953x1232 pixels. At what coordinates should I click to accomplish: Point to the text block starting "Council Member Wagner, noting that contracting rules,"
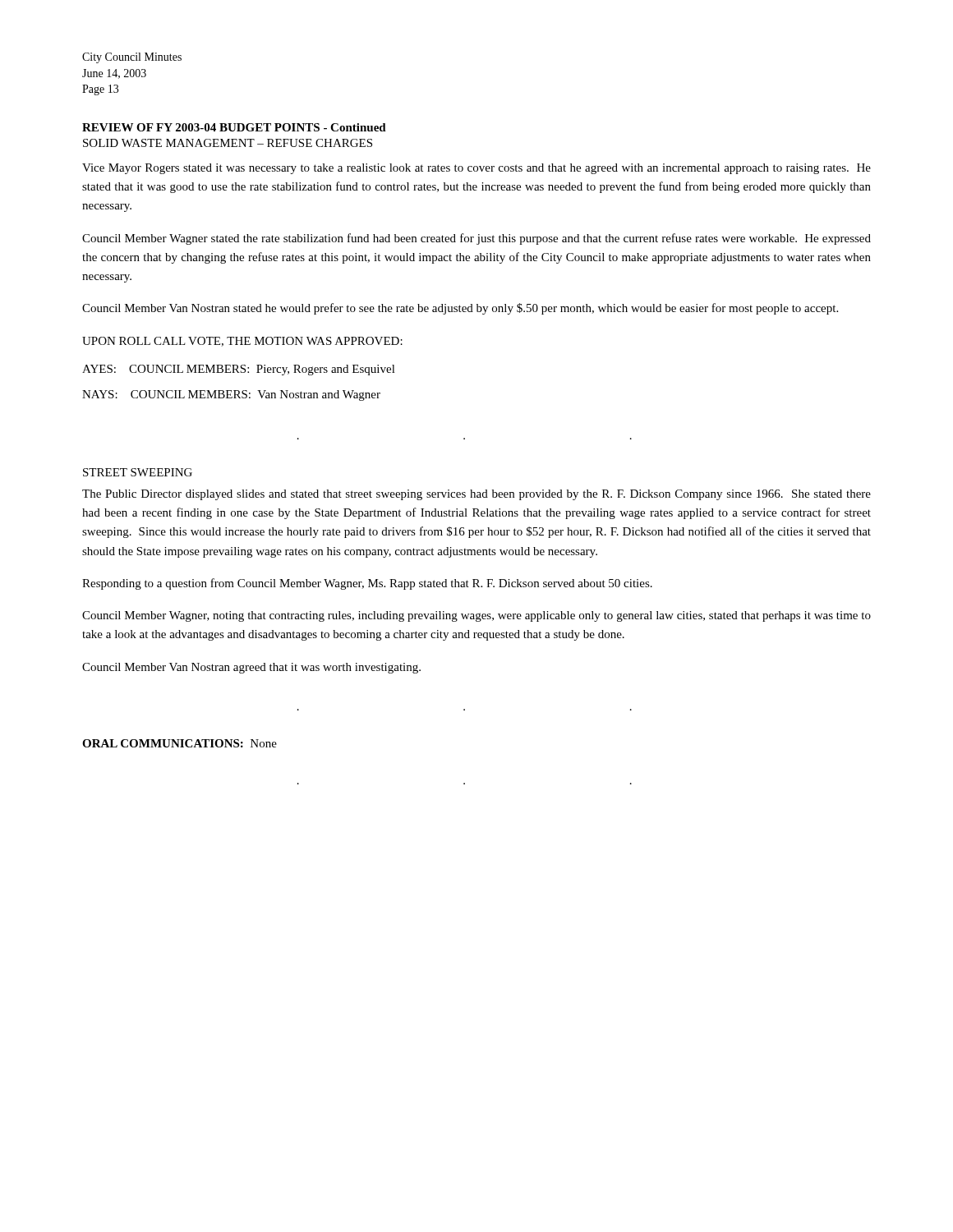pos(476,625)
